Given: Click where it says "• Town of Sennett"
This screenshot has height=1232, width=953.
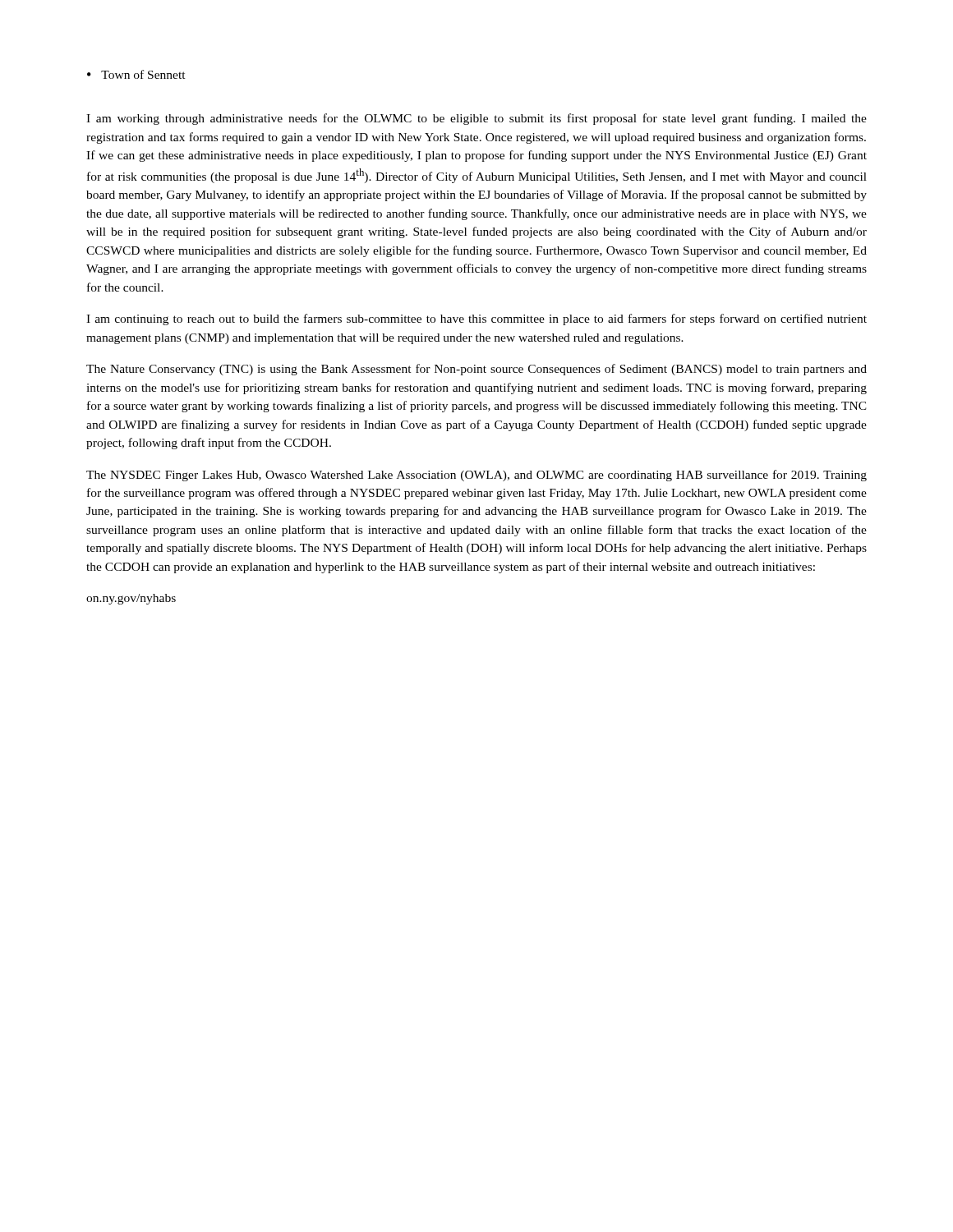Looking at the screenshot, I should point(136,75).
